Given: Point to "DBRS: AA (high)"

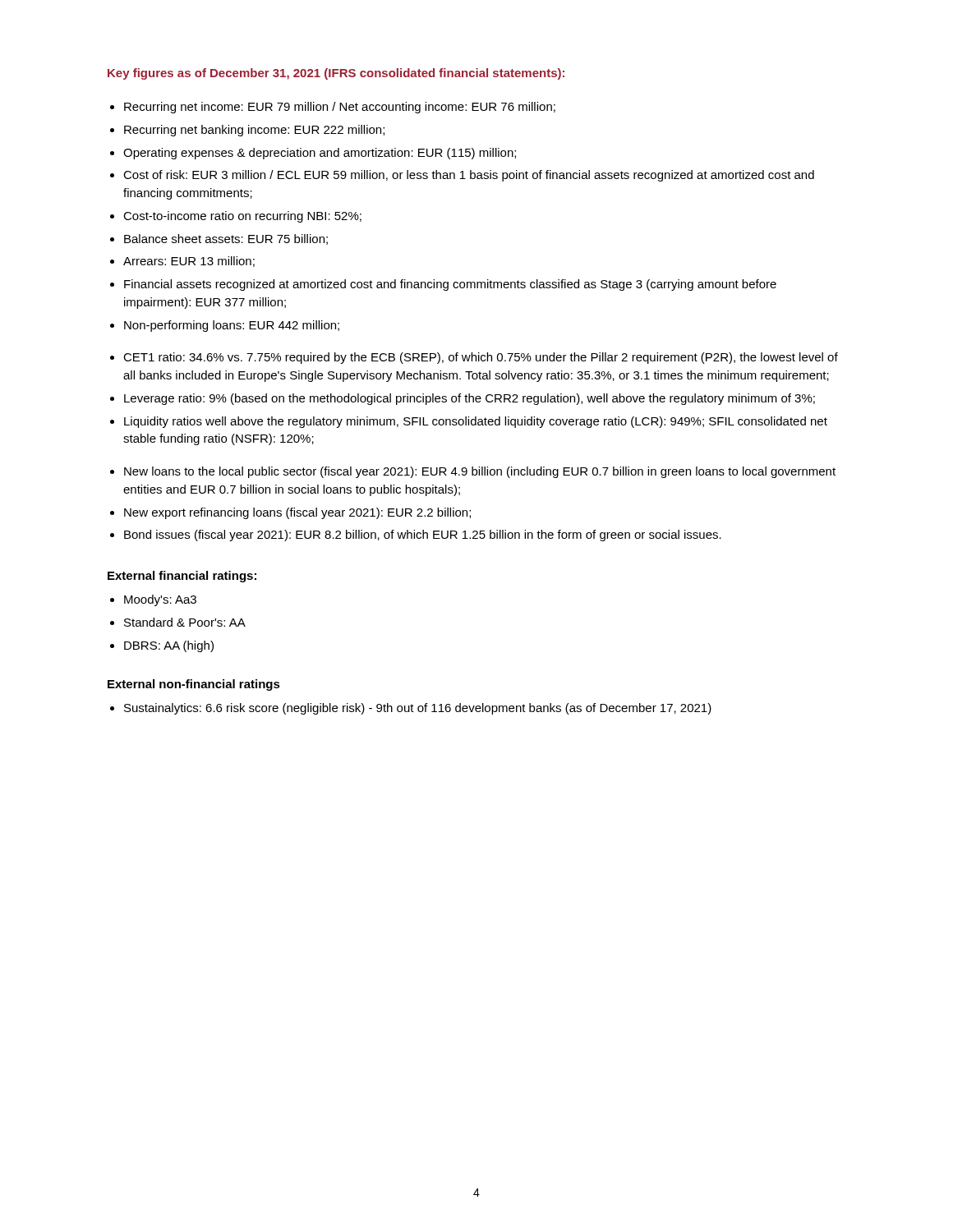Looking at the screenshot, I should pos(169,646).
